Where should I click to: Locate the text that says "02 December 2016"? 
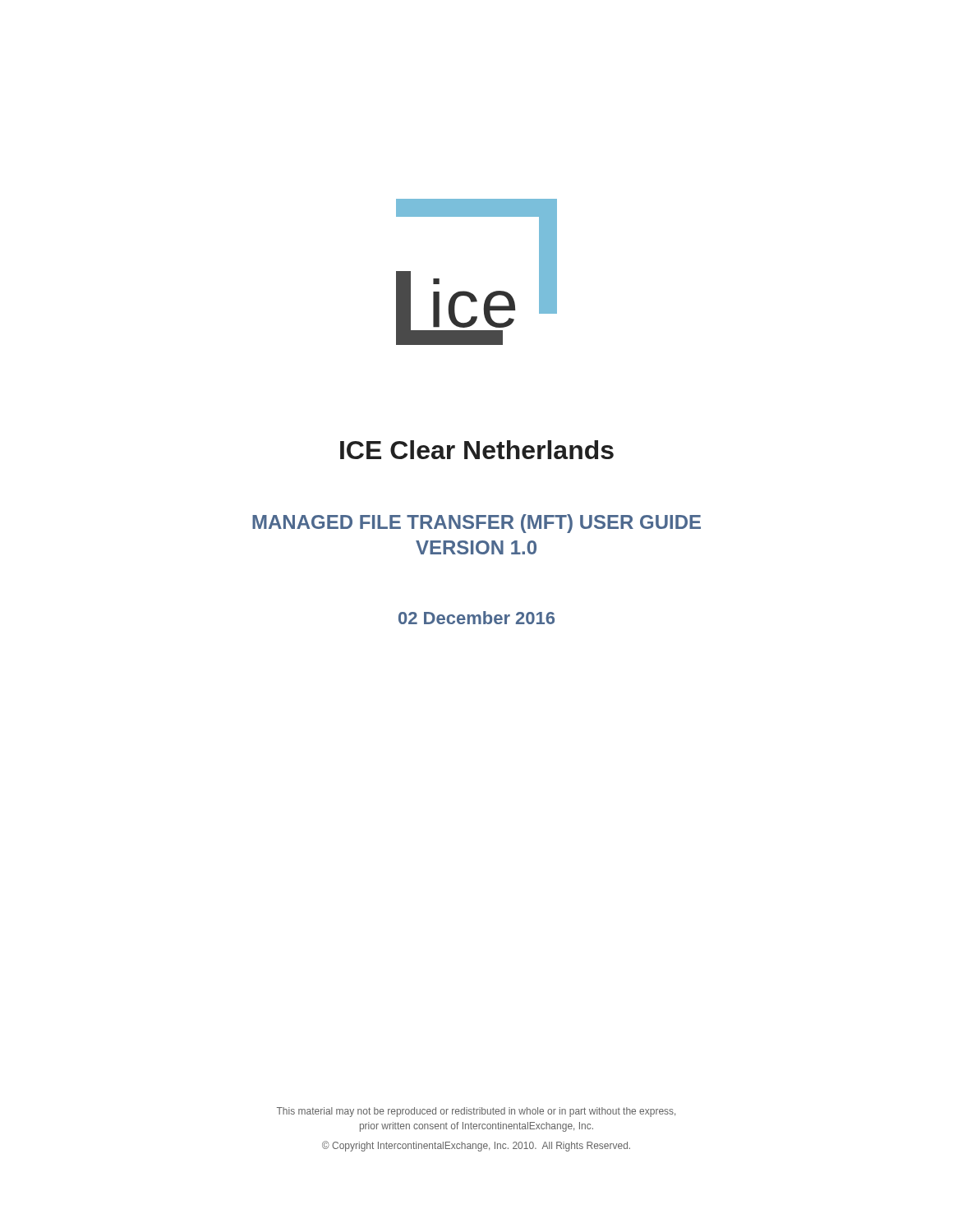[x=476, y=618]
